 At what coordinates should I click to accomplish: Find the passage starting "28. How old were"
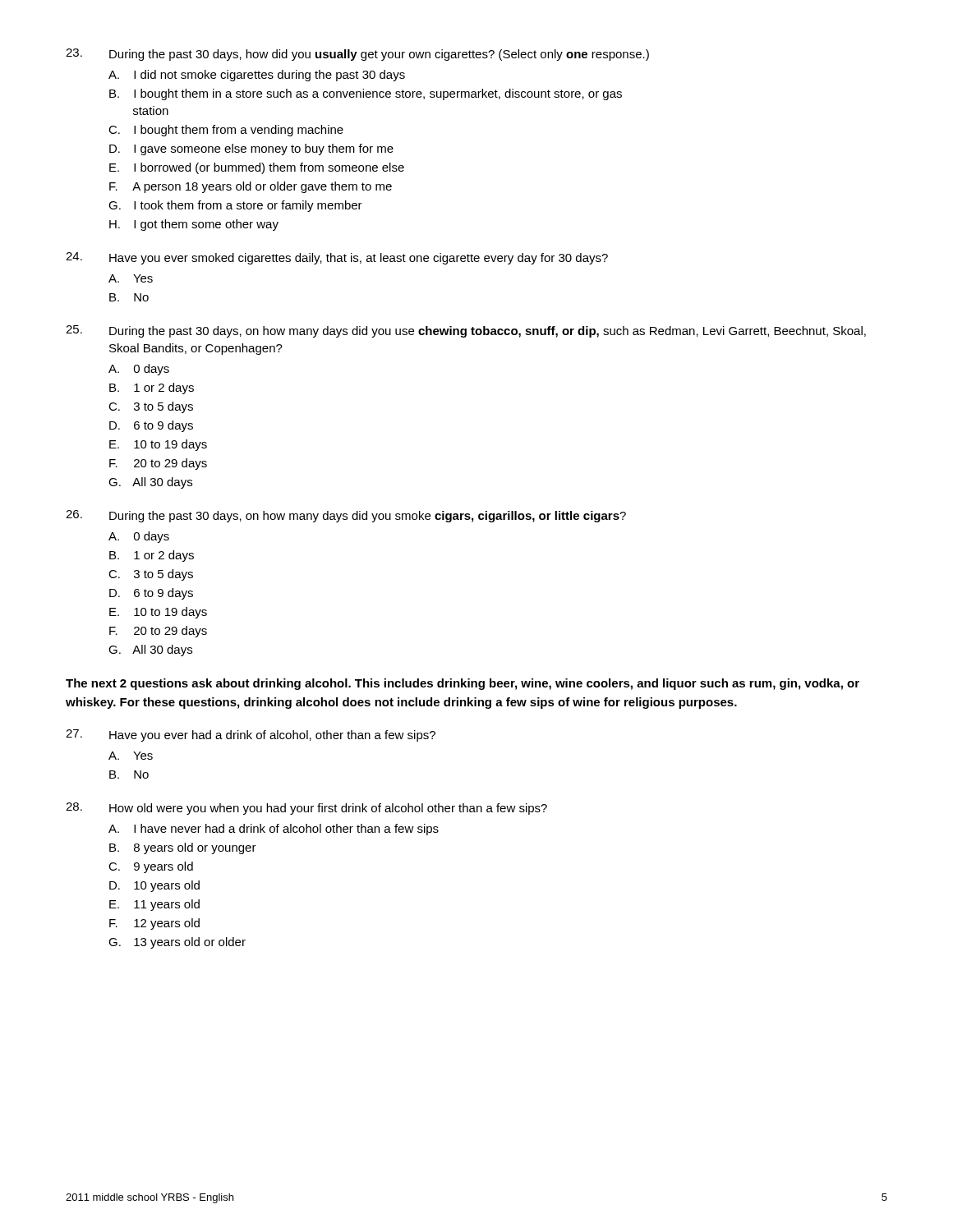(306, 809)
